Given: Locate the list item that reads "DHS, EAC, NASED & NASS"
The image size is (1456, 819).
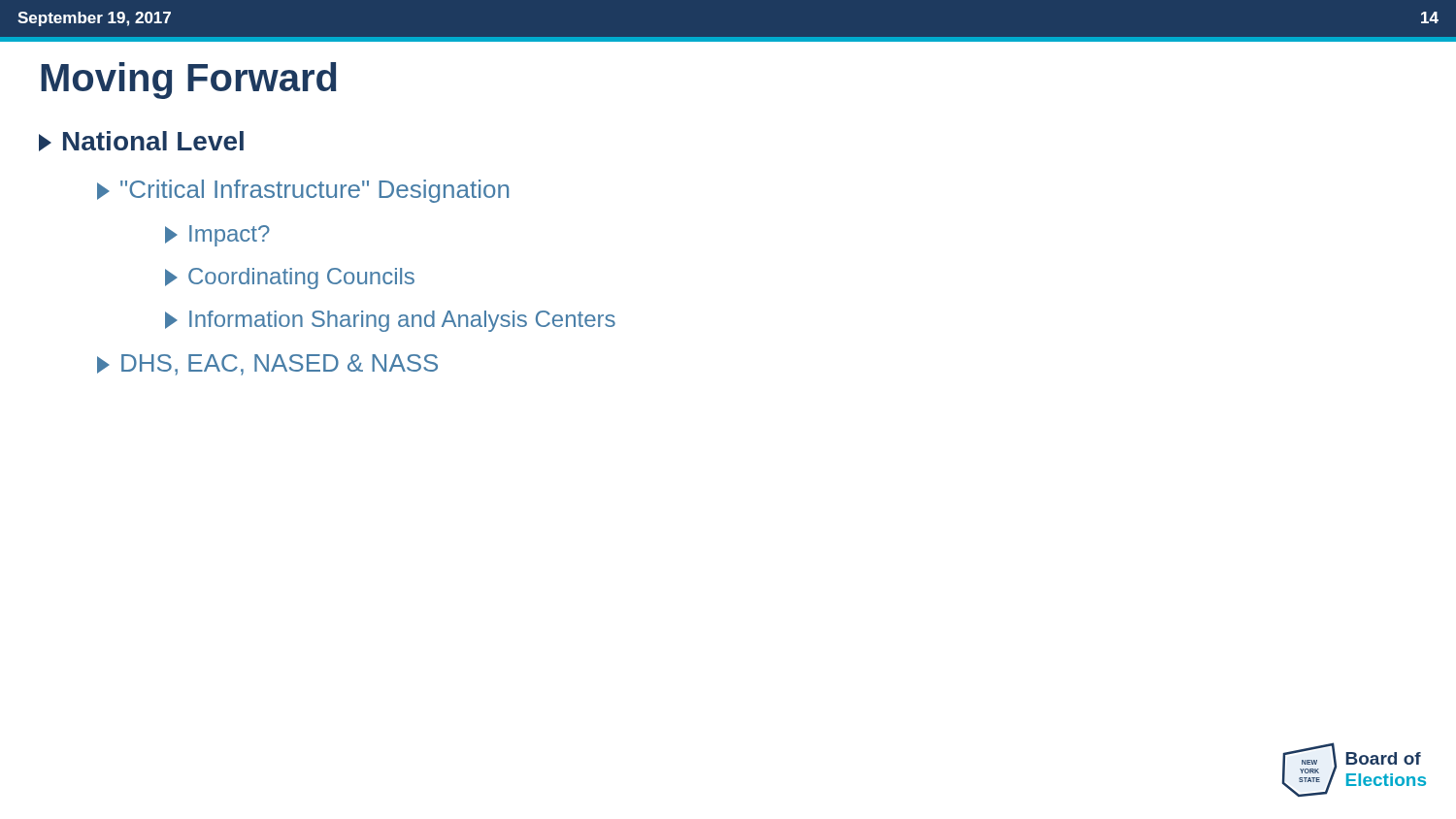Looking at the screenshot, I should click(x=268, y=363).
